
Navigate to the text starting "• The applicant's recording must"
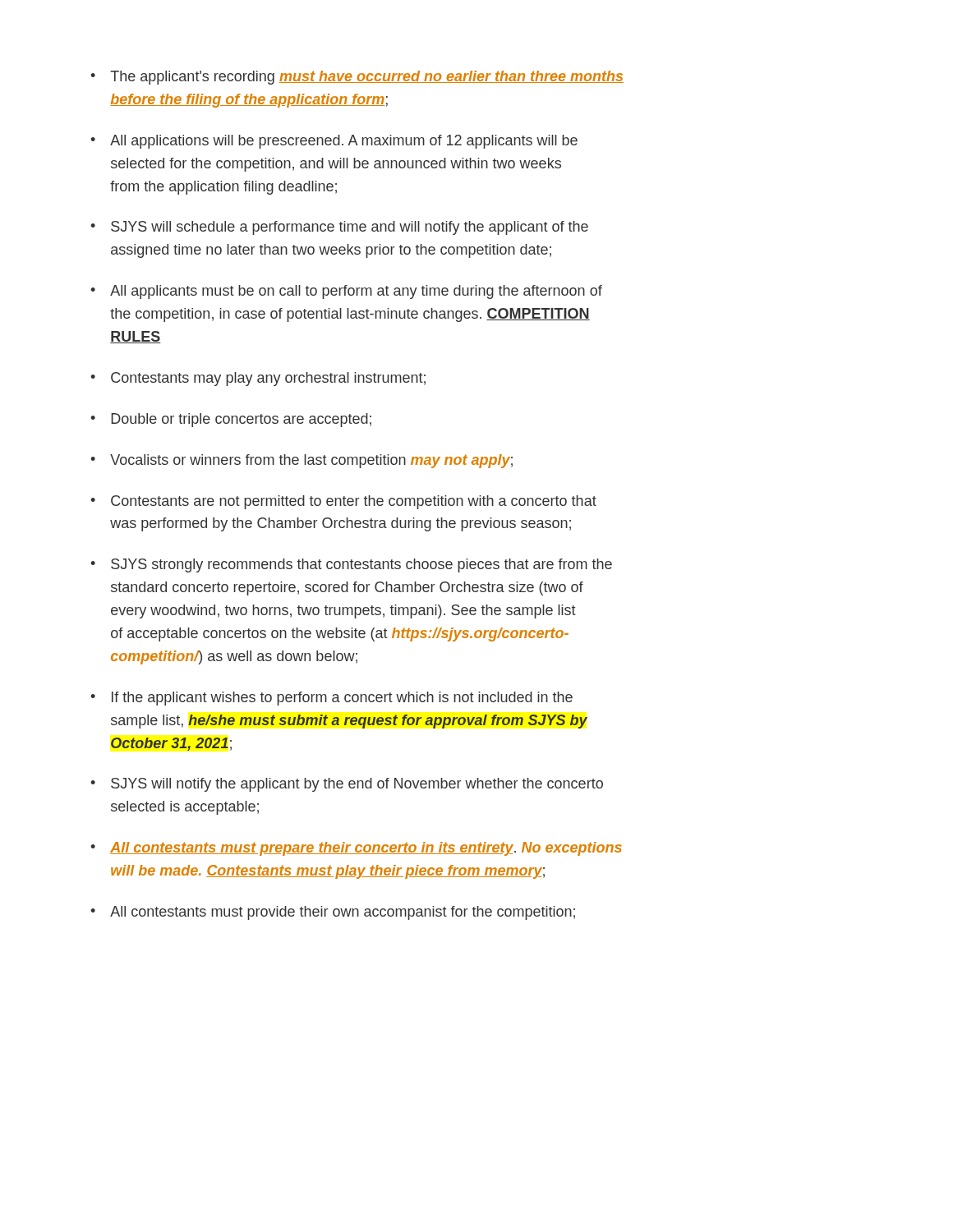(x=357, y=89)
